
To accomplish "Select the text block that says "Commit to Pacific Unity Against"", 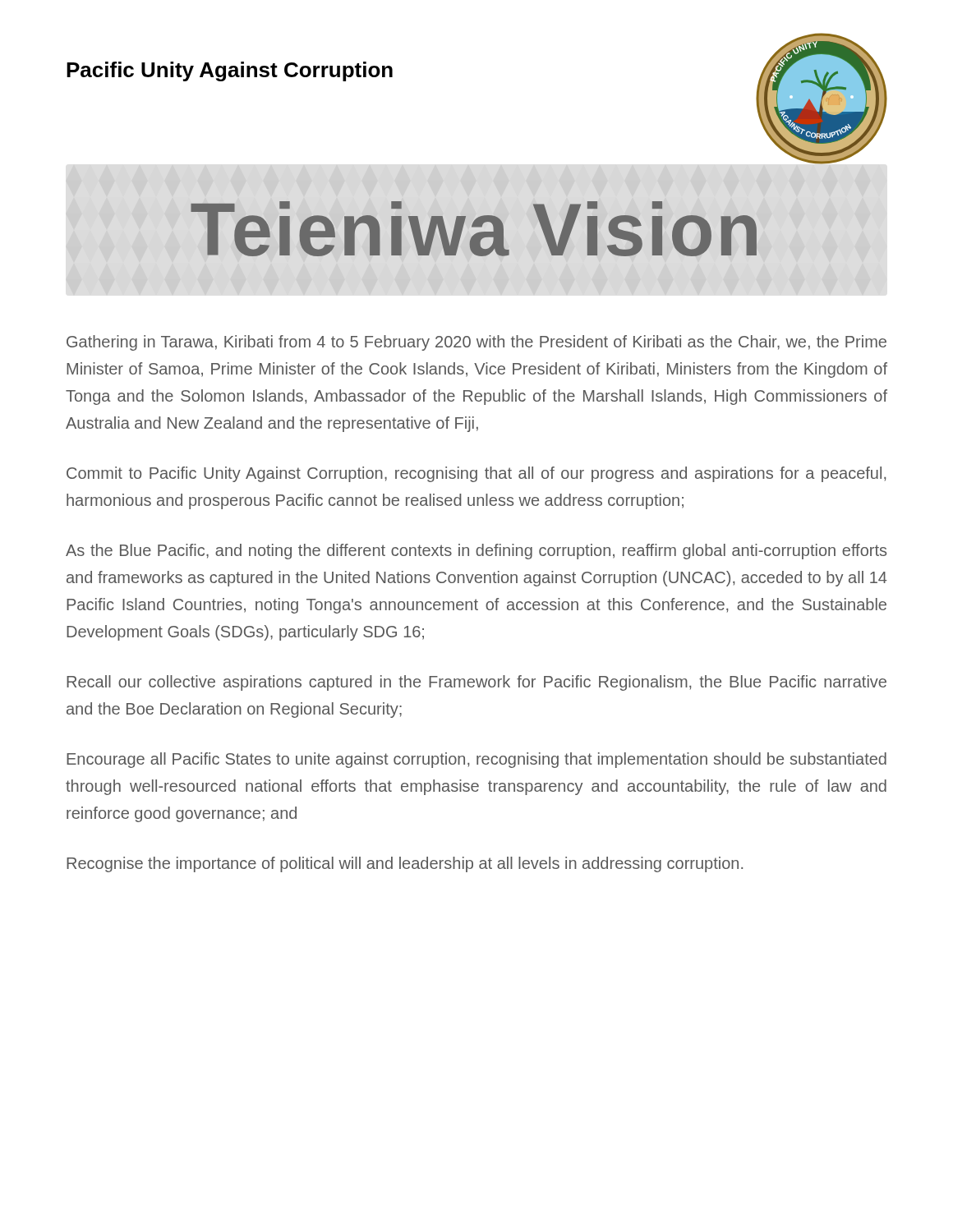I will (x=476, y=487).
